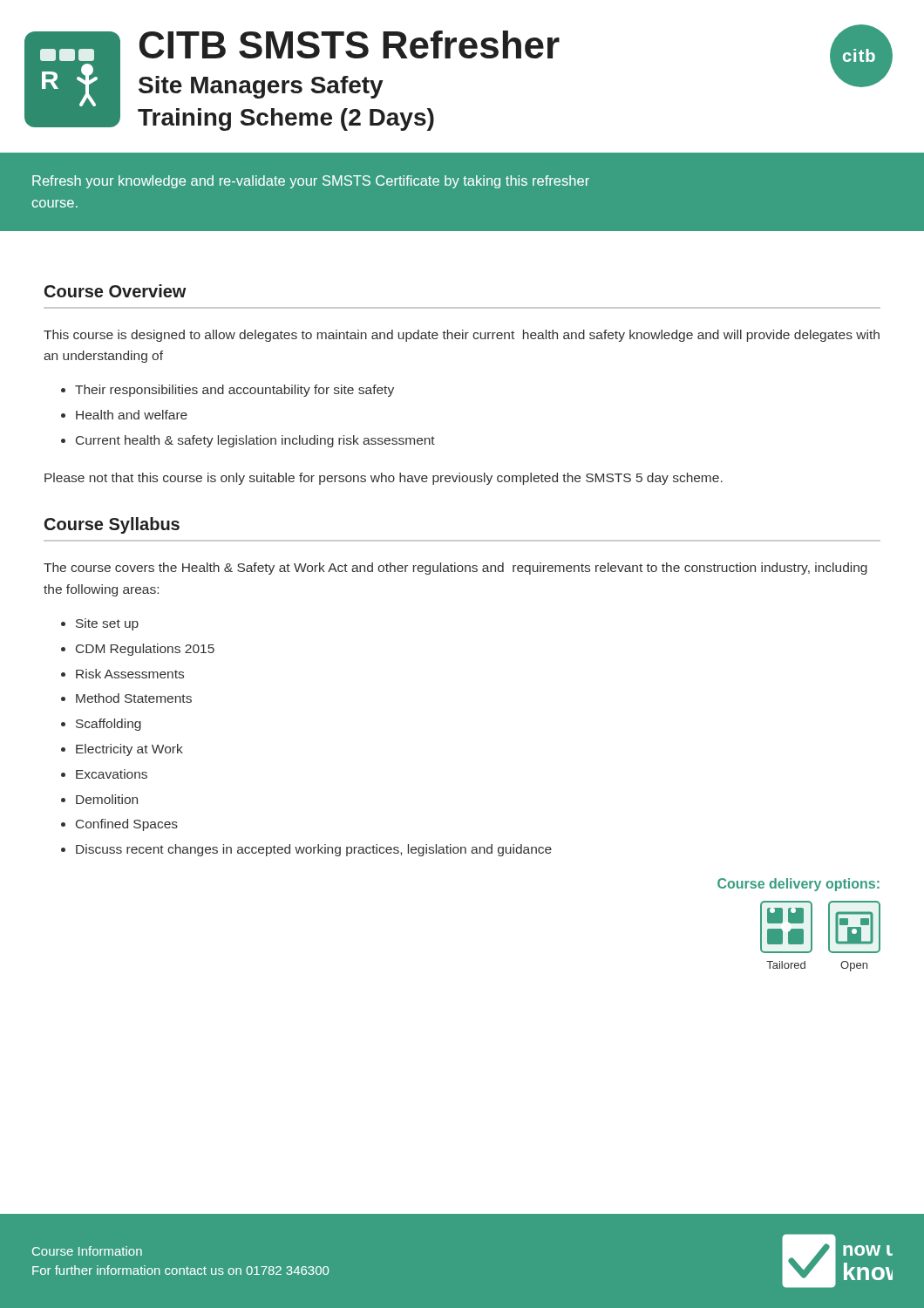Select the text starting "Refresh your knowledge"
Viewport: 924px width, 1308px height.
[x=310, y=191]
